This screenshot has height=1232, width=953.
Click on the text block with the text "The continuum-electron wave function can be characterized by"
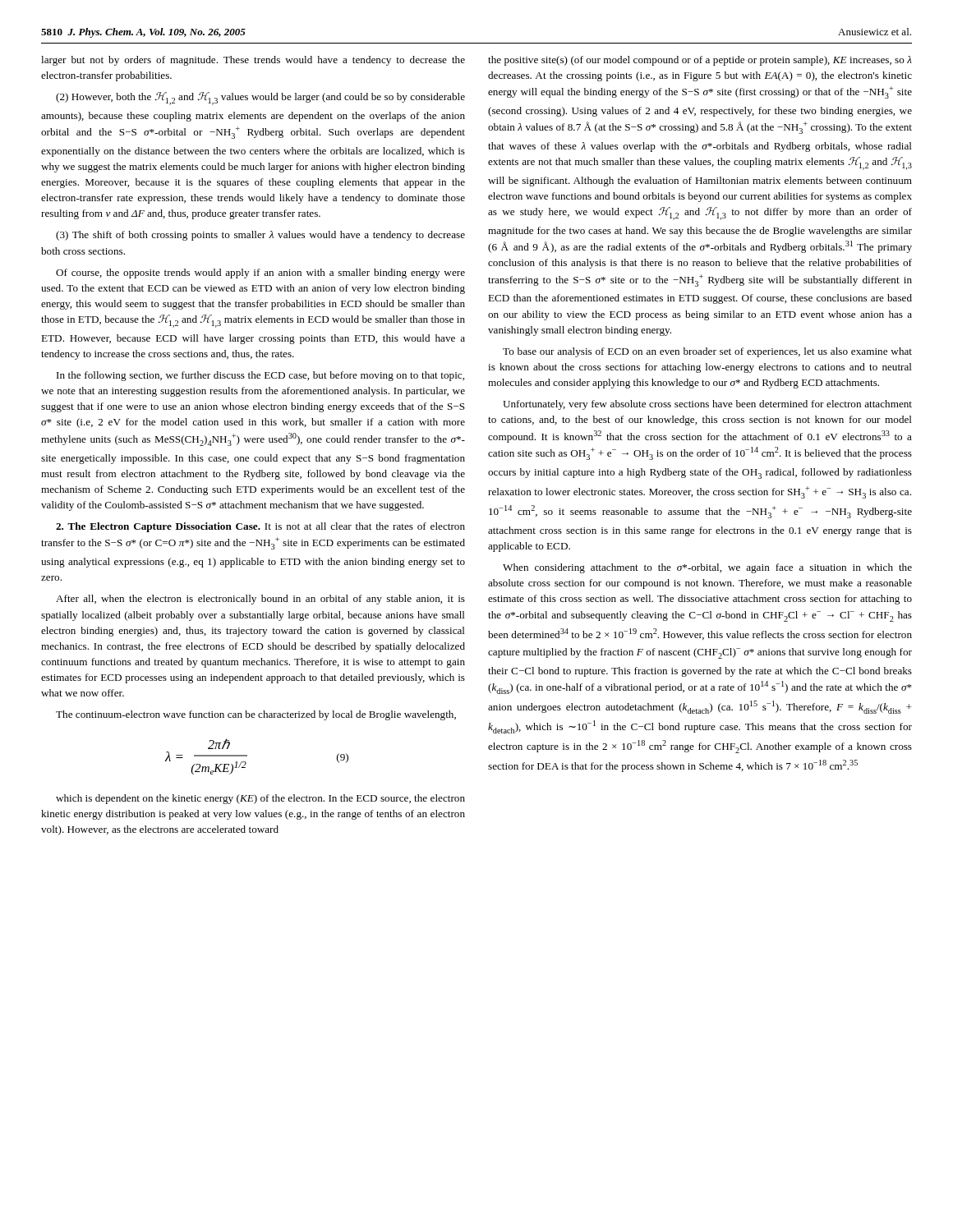pyautogui.click(x=253, y=715)
